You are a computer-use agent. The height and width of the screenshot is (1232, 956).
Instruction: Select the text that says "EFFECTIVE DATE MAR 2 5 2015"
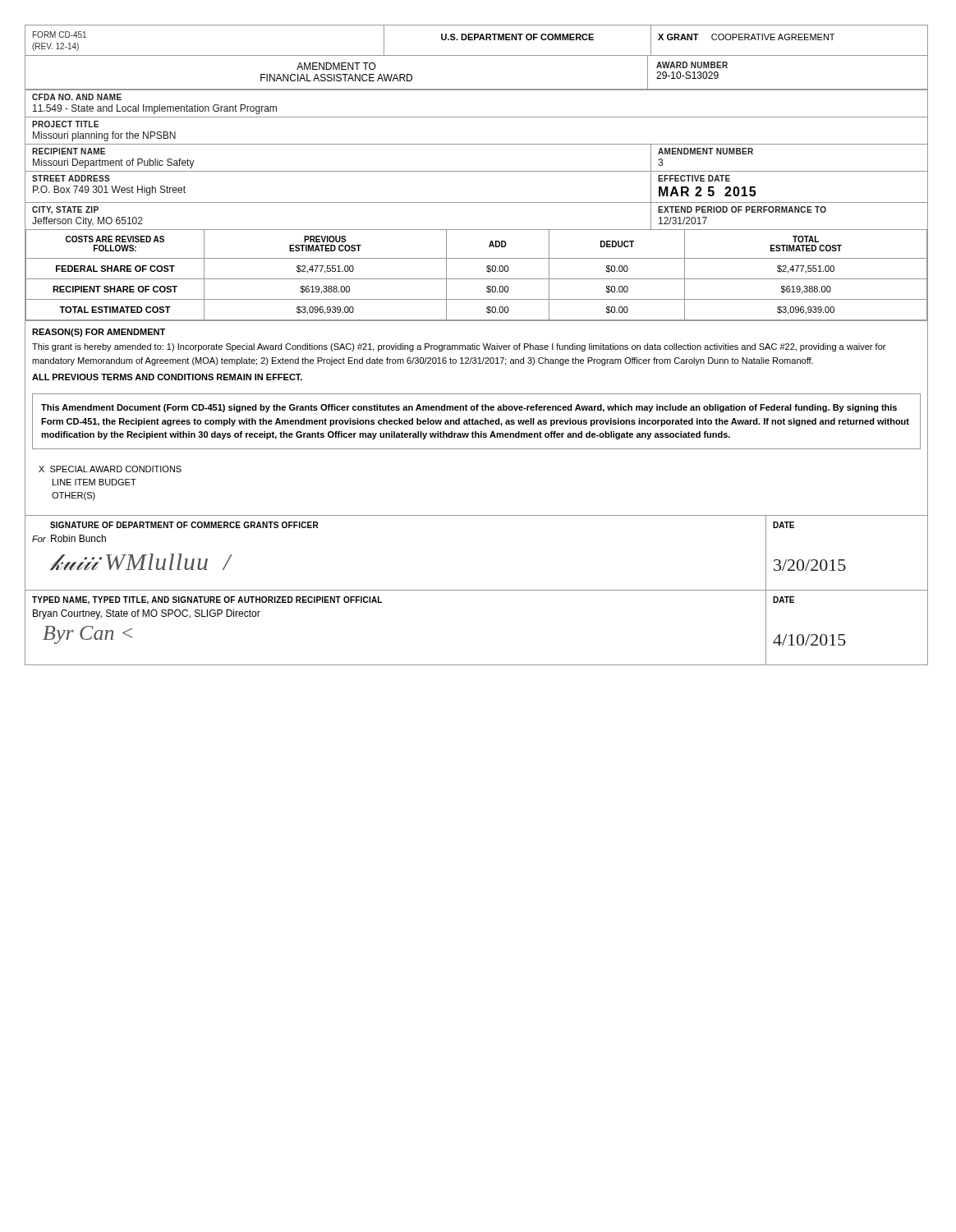(x=707, y=187)
